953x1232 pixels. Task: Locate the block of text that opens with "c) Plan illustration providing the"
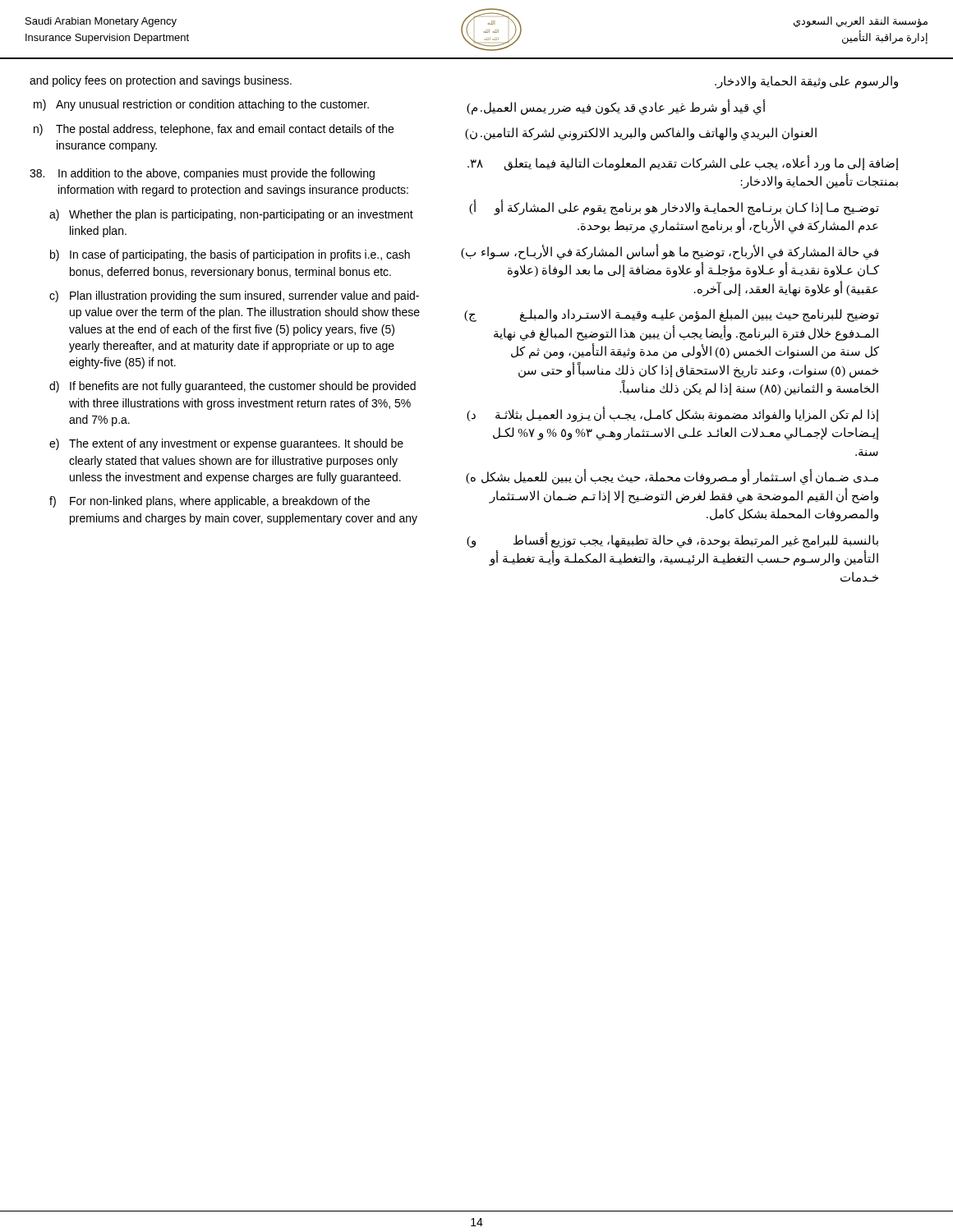(235, 329)
